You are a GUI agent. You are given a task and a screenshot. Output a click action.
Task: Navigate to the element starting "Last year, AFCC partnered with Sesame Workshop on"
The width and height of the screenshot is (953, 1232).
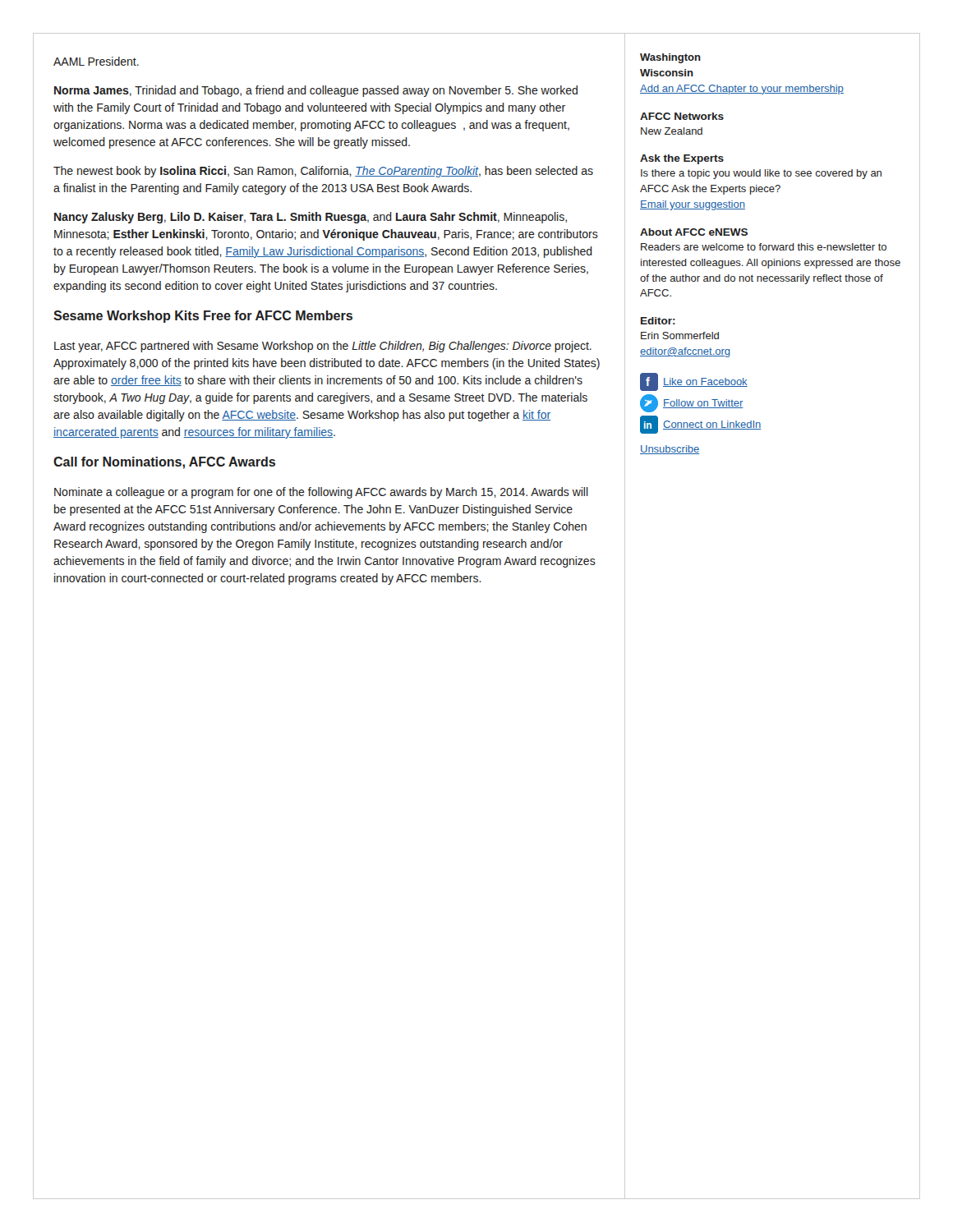[327, 389]
